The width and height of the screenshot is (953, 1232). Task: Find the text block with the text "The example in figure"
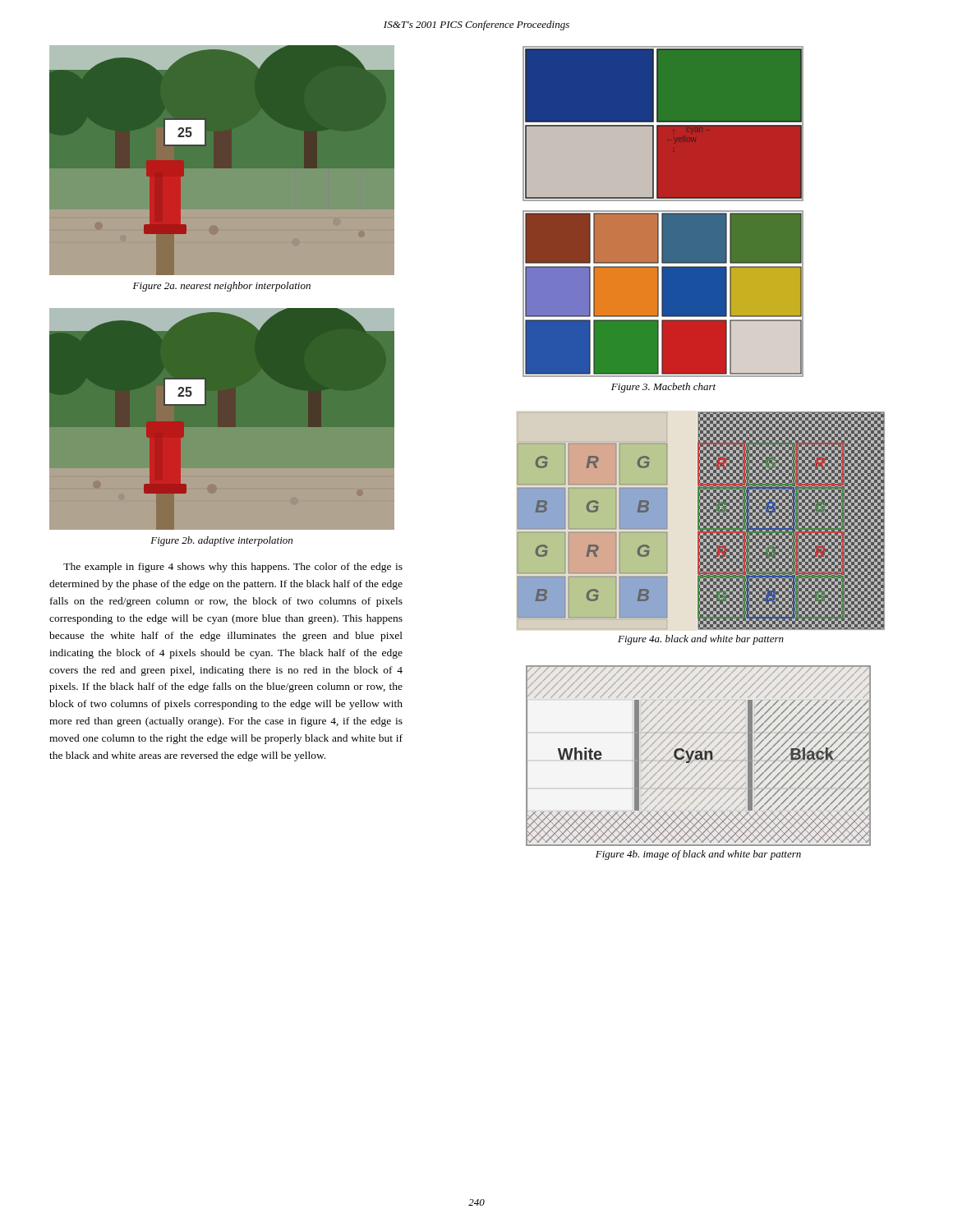click(x=226, y=661)
